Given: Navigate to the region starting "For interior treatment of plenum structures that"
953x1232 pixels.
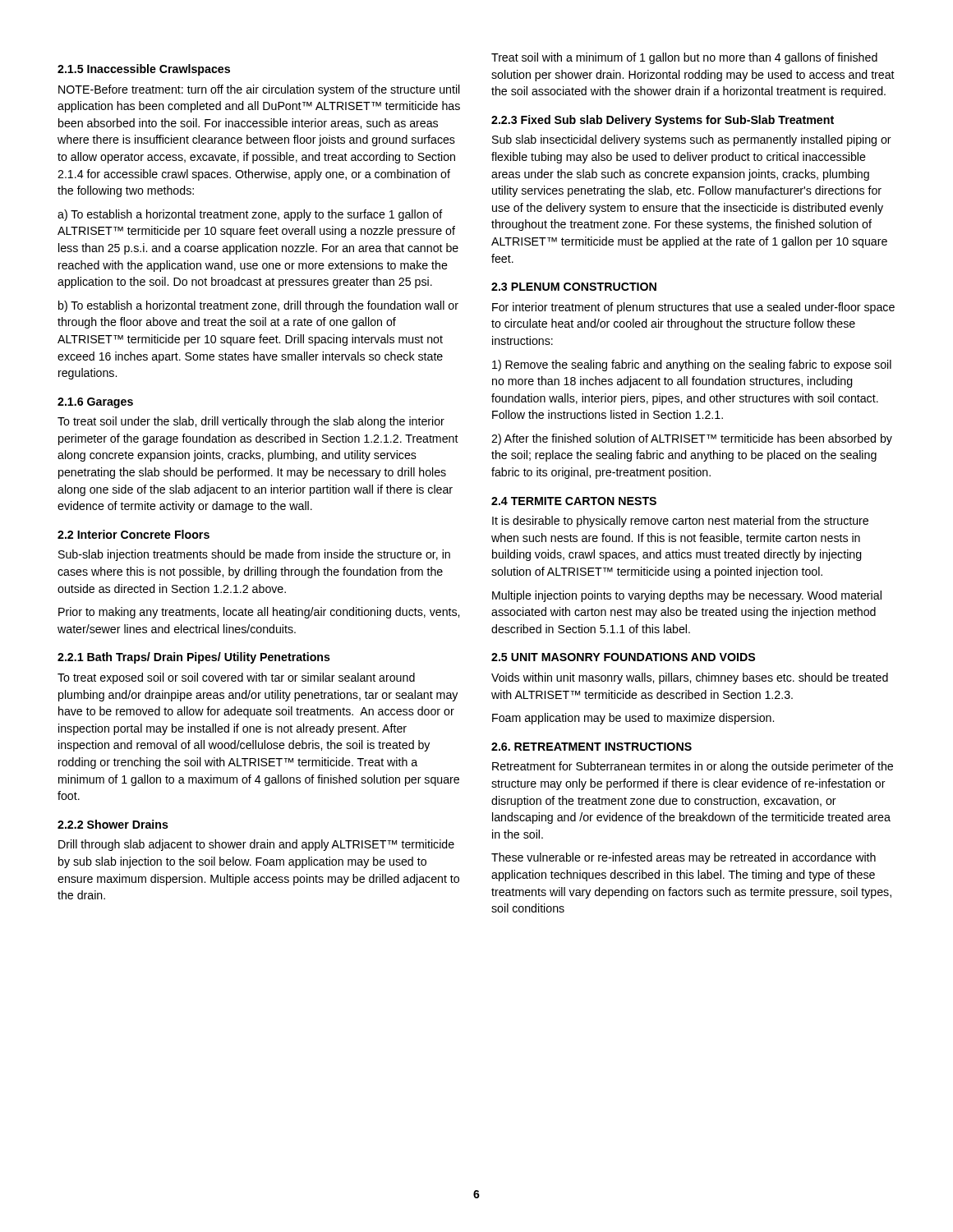Looking at the screenshot, I should [693, 324].
